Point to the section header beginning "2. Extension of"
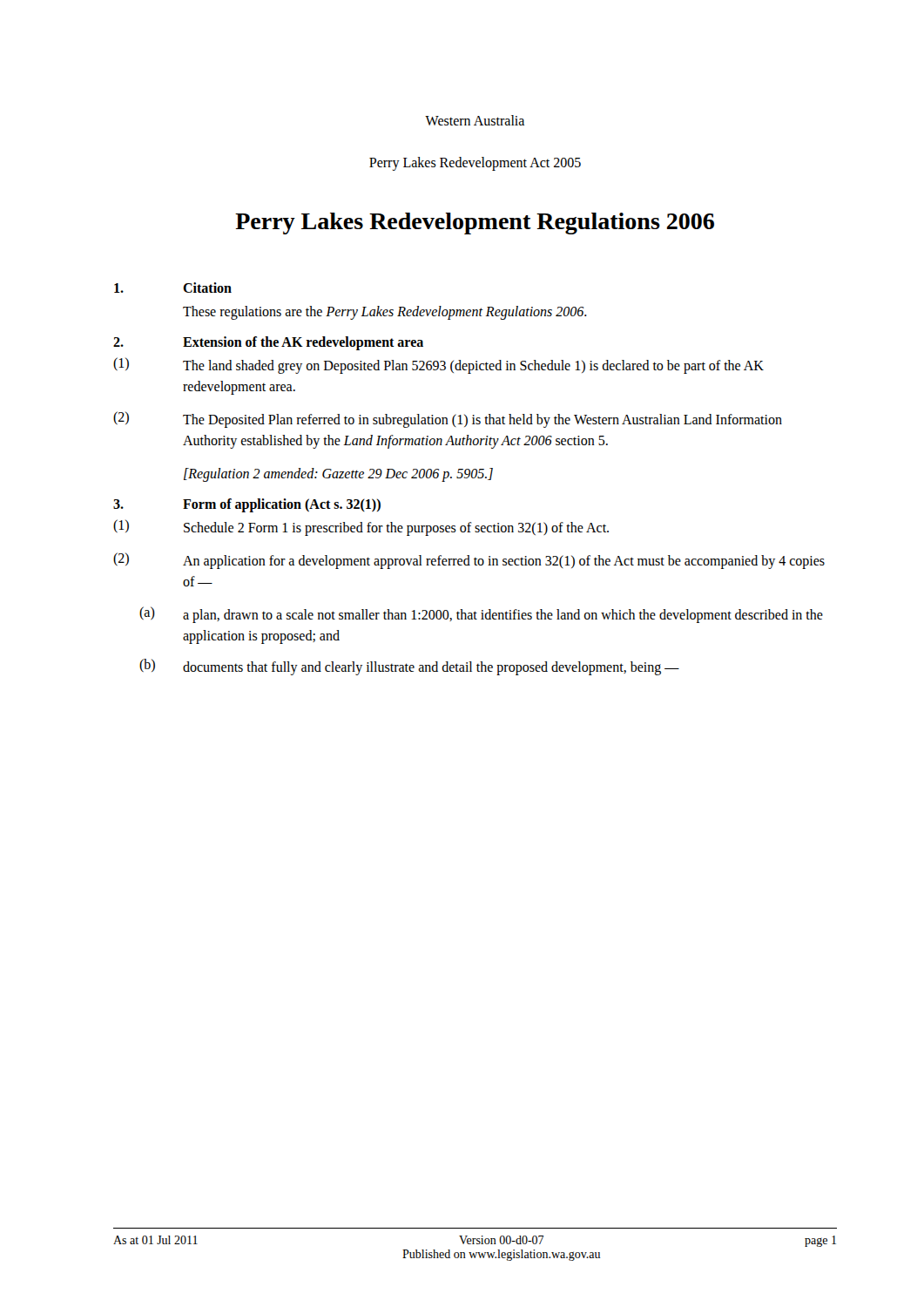The image size is (924, 1307). (268, 343)
